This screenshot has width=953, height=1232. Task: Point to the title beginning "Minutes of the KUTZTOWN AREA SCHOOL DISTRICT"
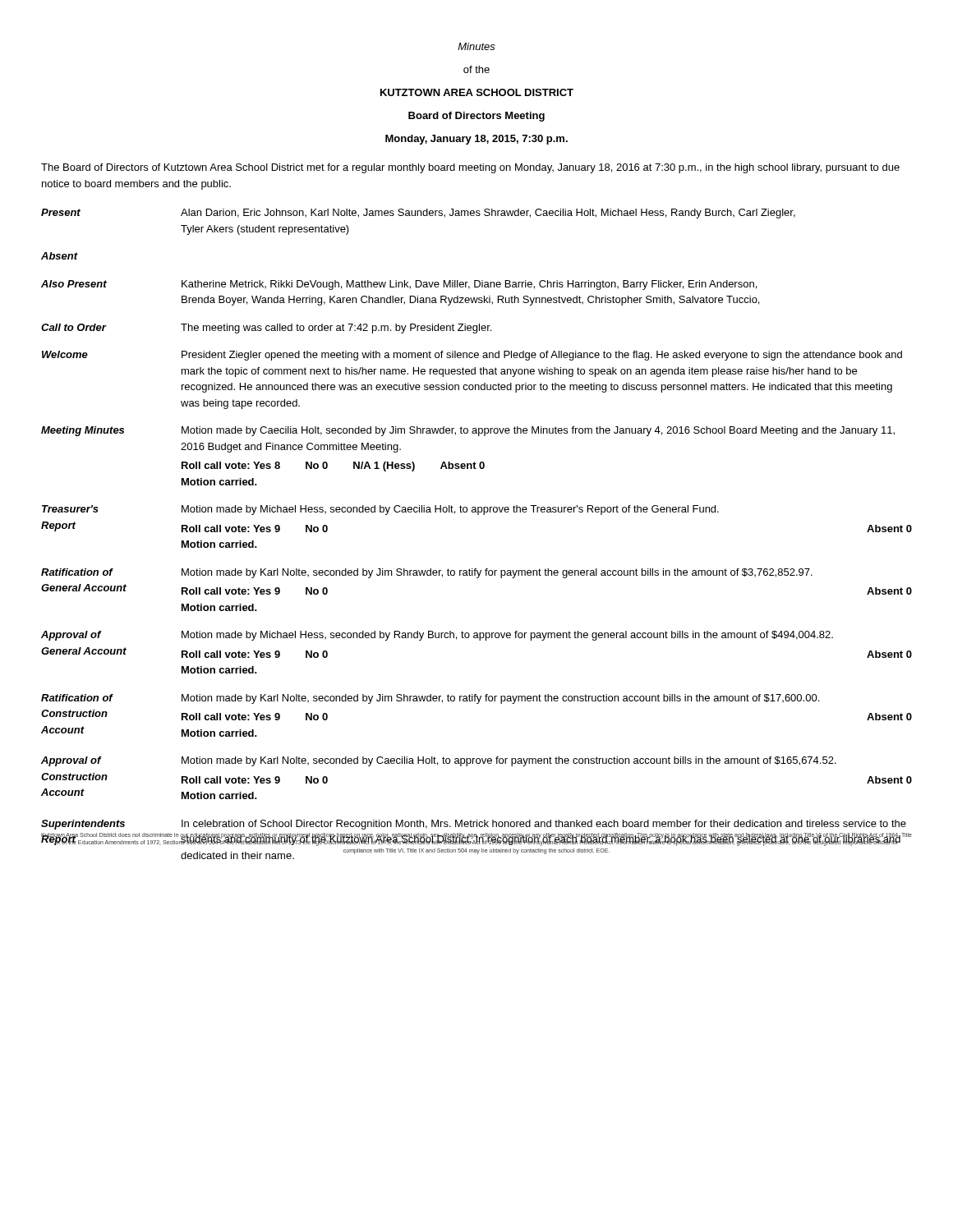coord(476,92)
